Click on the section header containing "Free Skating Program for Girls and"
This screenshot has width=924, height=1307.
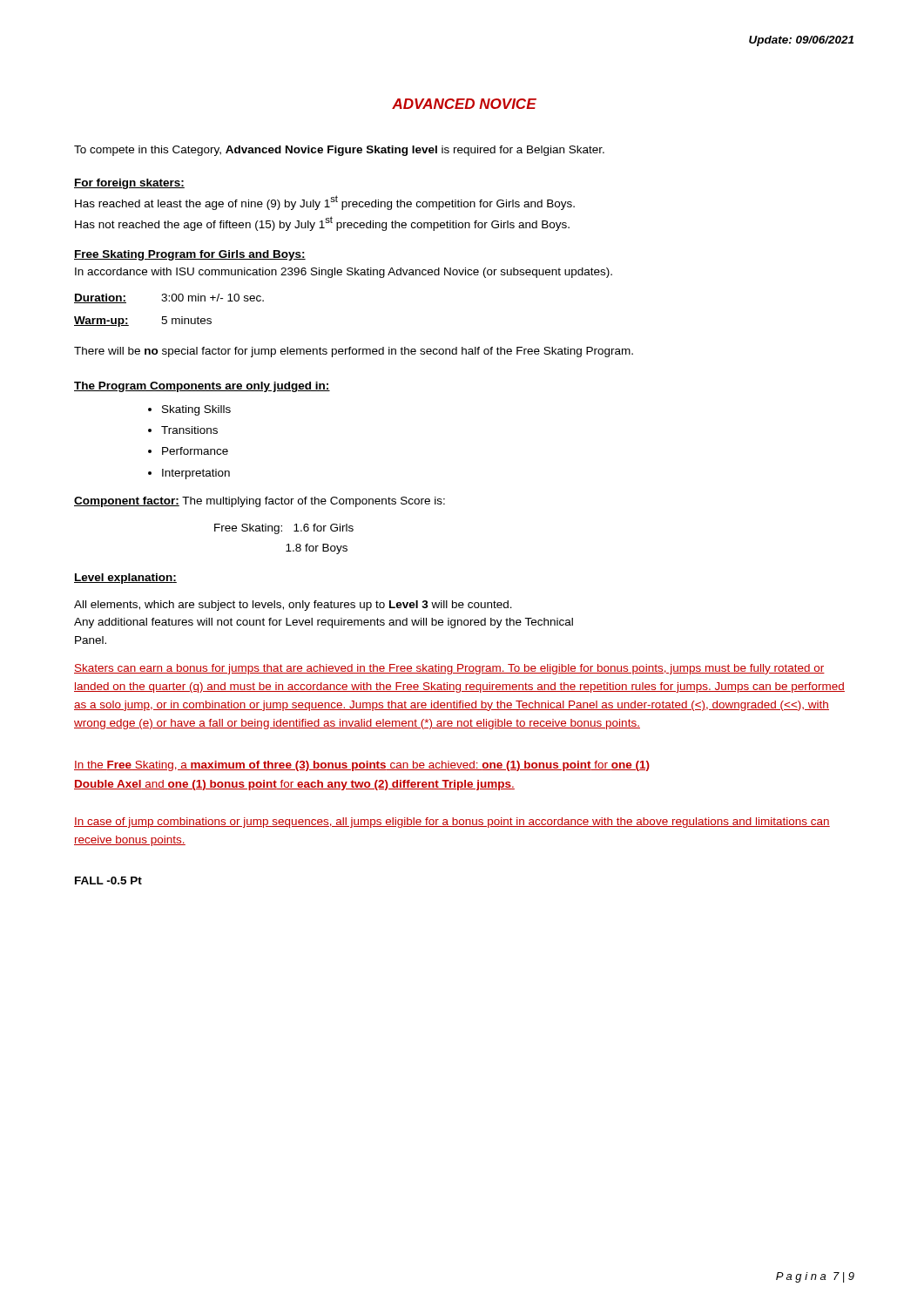point(190,254)
